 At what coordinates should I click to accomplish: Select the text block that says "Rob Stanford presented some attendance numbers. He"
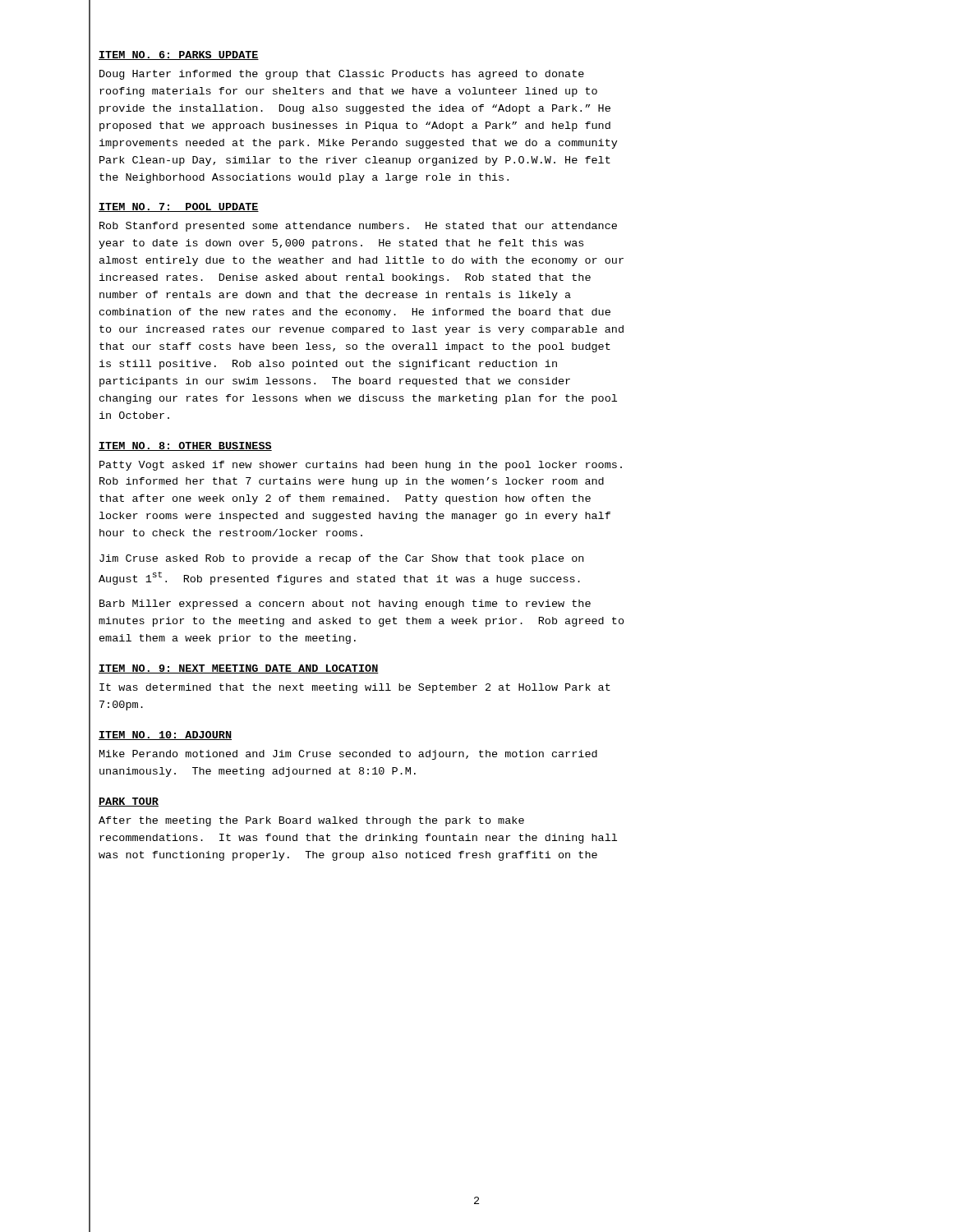coord(493,322)
